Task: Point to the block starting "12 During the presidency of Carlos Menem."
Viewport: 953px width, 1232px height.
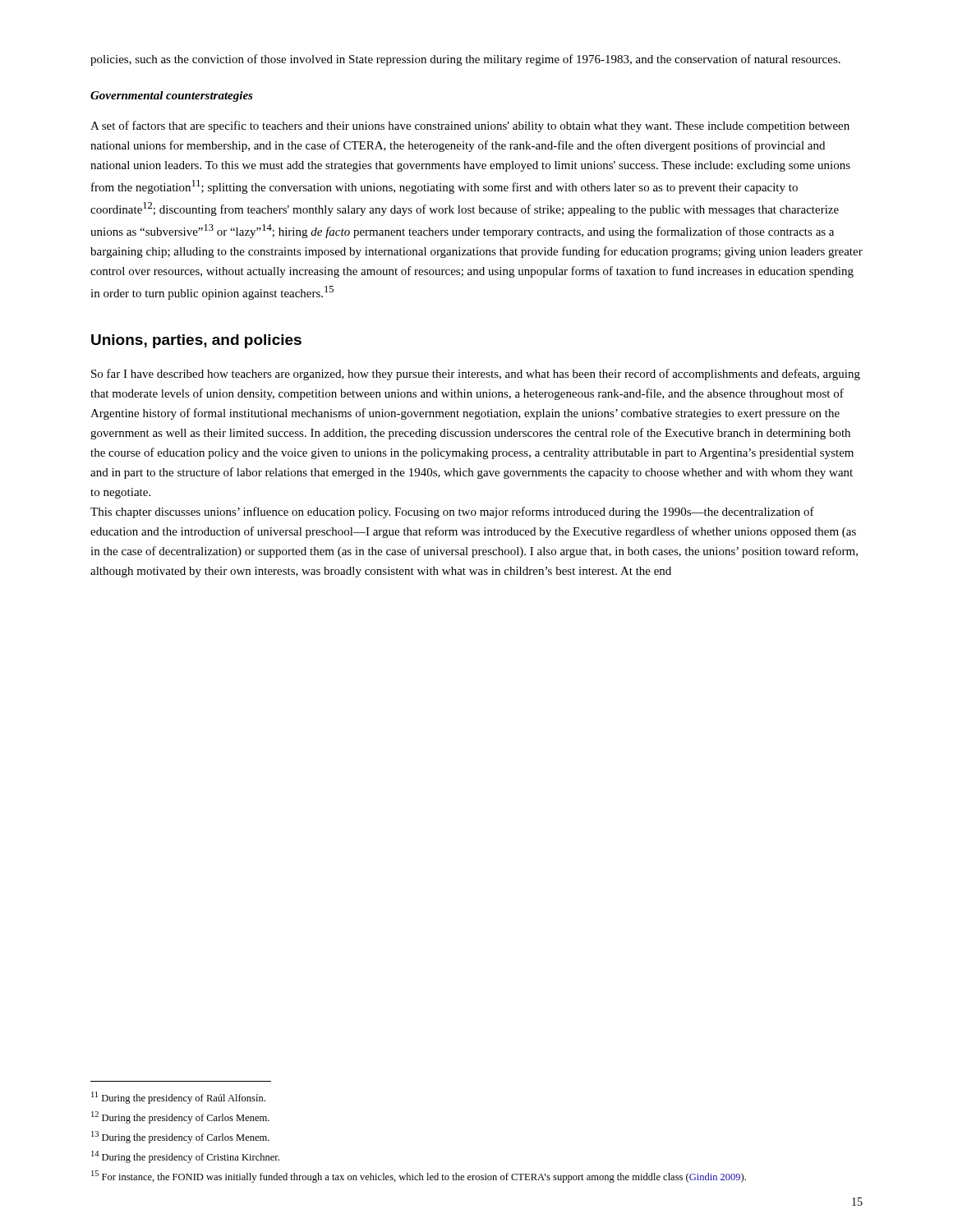Action: point(180,1117)
